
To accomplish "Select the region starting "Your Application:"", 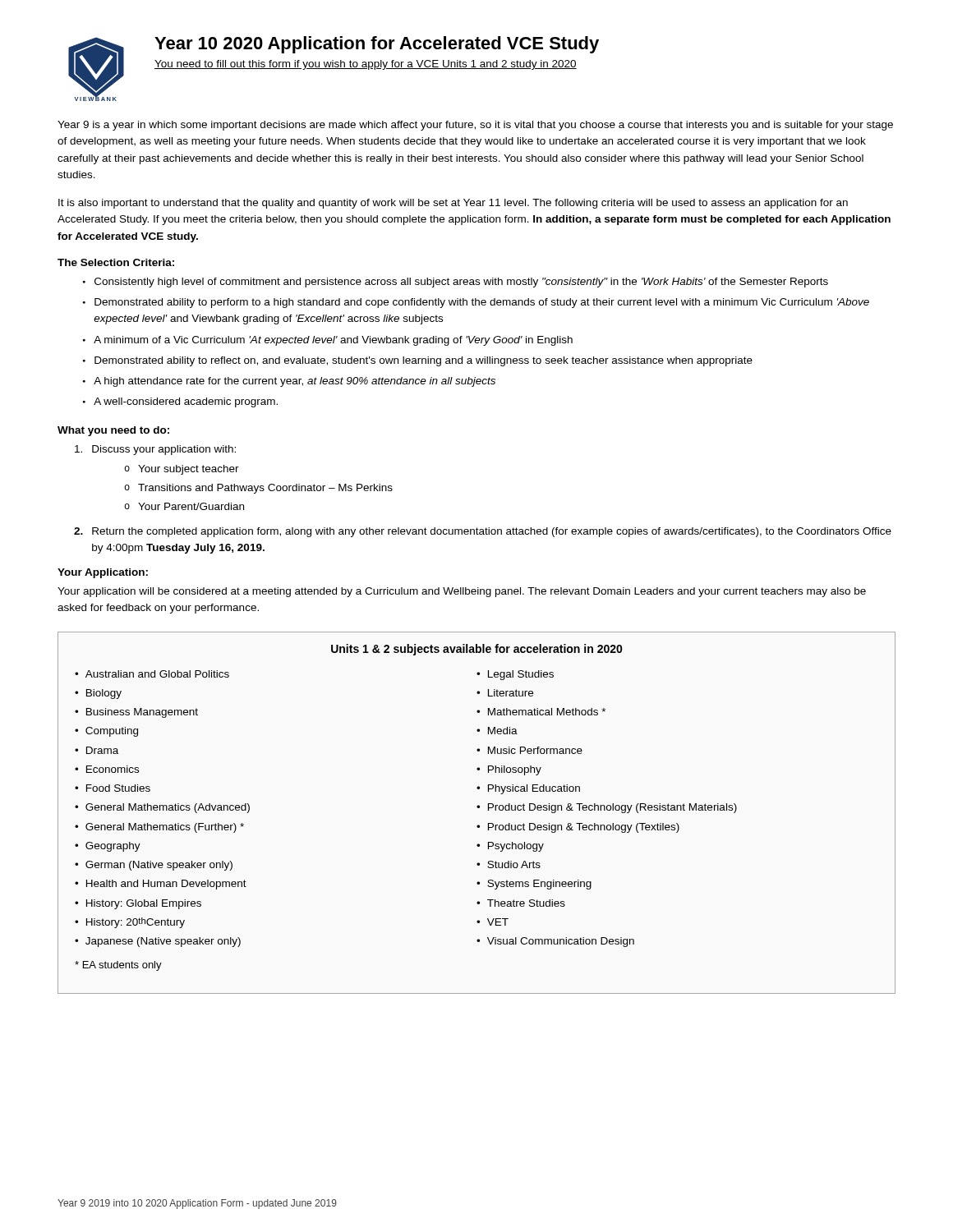I will (x=103, y=573).
